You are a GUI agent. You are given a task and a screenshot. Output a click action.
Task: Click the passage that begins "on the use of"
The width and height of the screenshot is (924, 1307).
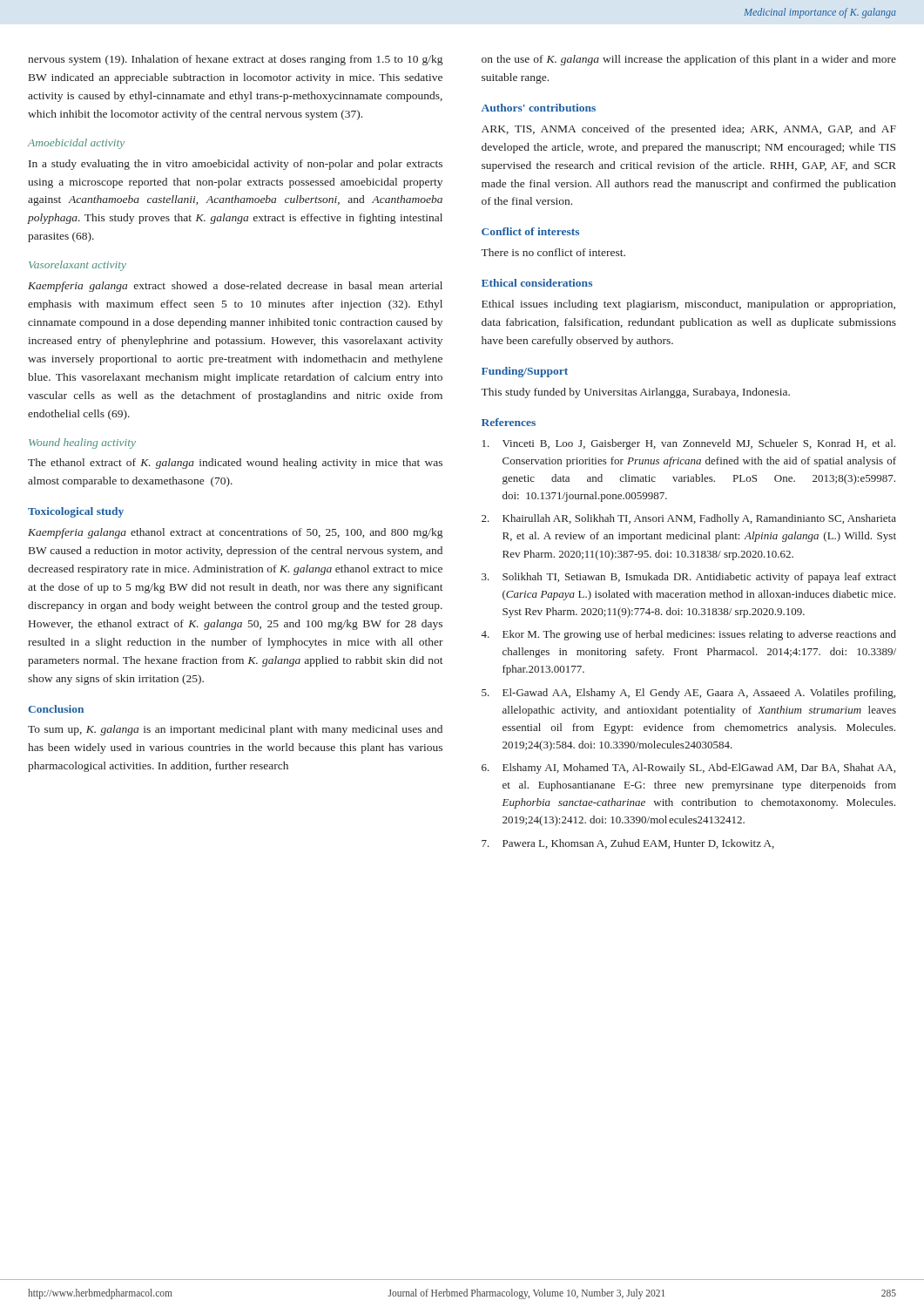coord(689,69)
